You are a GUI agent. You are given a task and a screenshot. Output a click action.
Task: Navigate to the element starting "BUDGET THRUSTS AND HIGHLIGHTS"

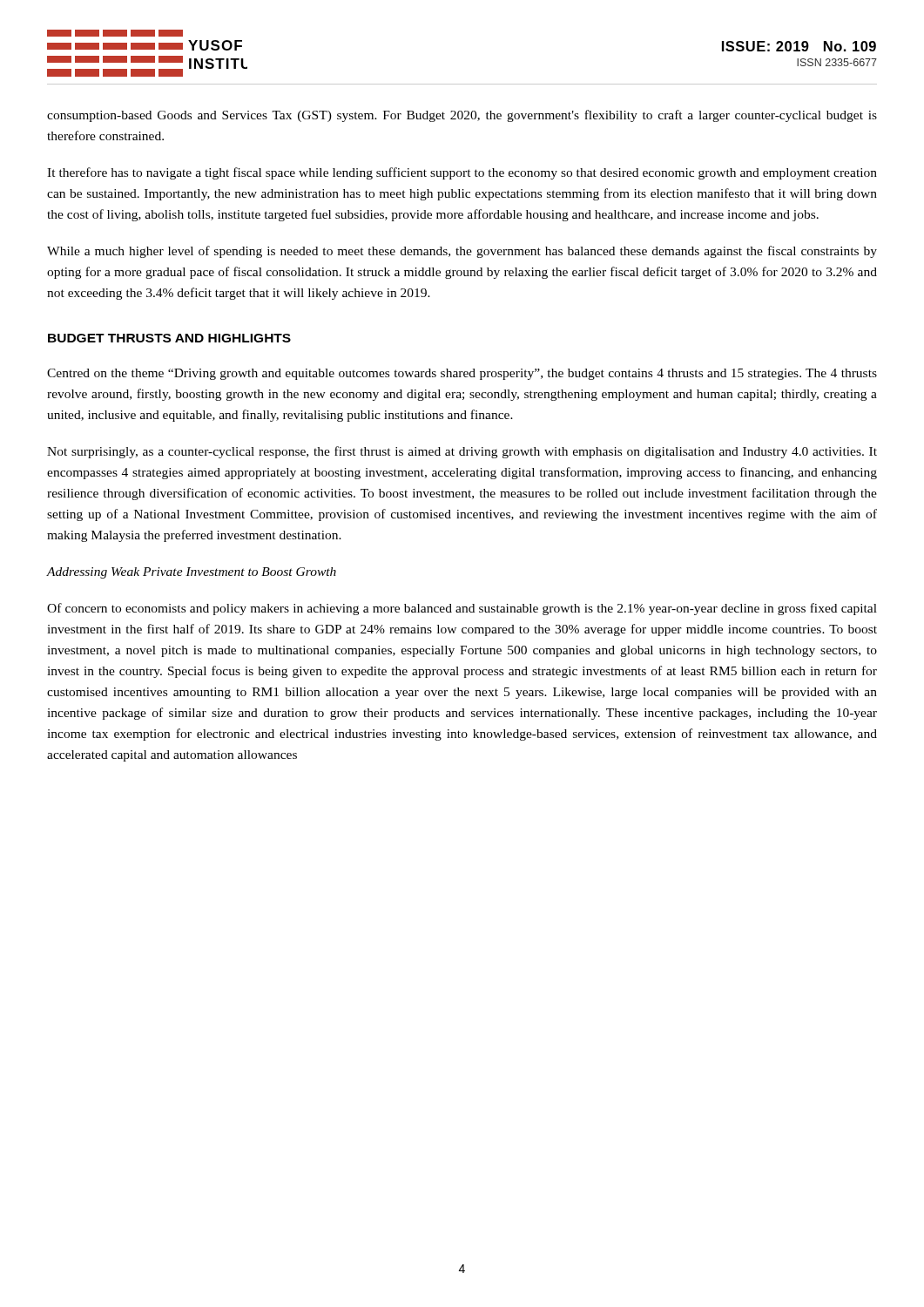tap(169, 338)
